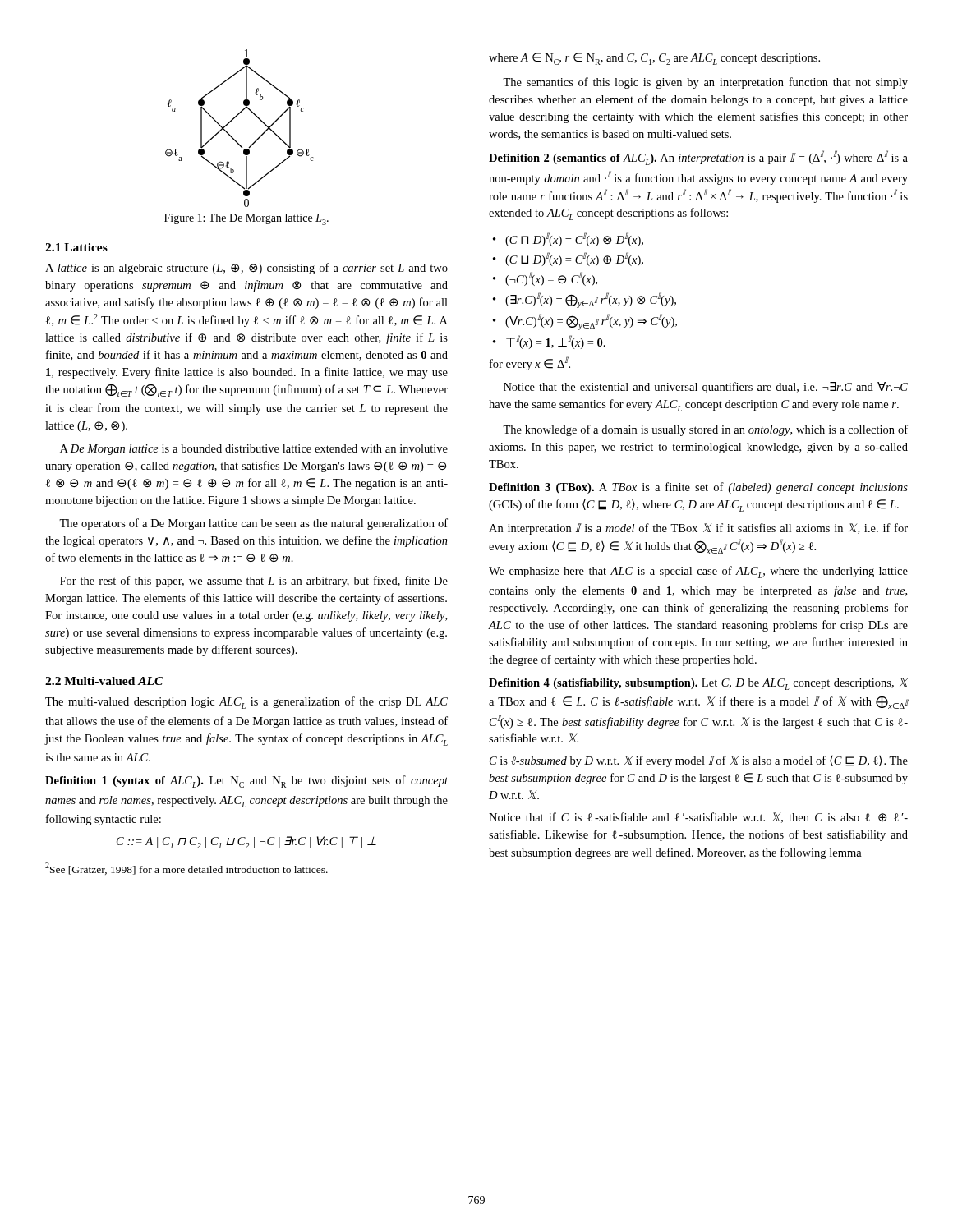The image size is (953, 1232).
Task: Click on the text block that reads "Definition 4 (satisfiability, subsumption). Let C,"
Action: click(698, 768)
